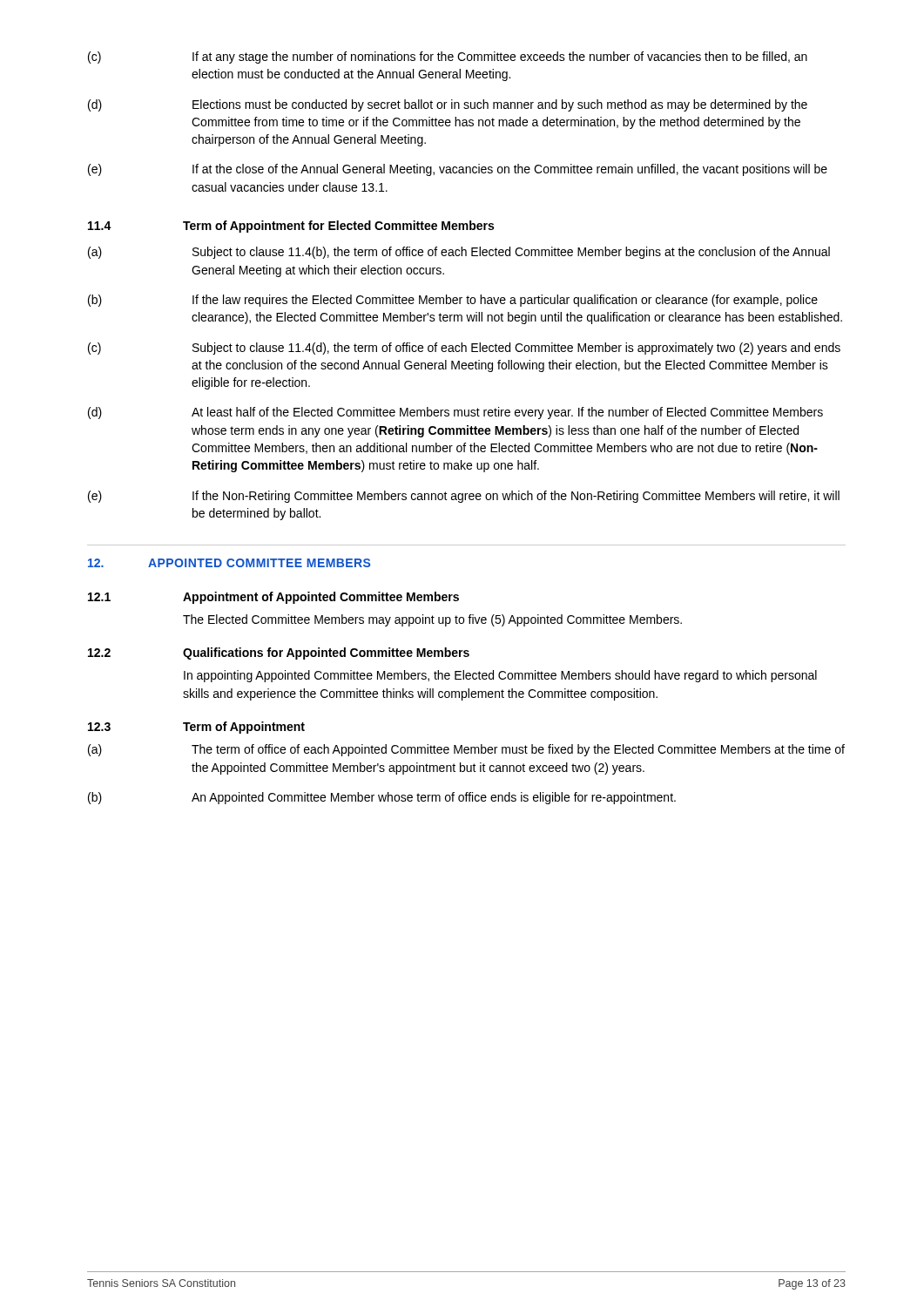This screenshot has height=1307, width=924.
Task: Point to the text starting "In appointing Appointed Committee Members, the Elected Committee"
Action: pos(500,684)
